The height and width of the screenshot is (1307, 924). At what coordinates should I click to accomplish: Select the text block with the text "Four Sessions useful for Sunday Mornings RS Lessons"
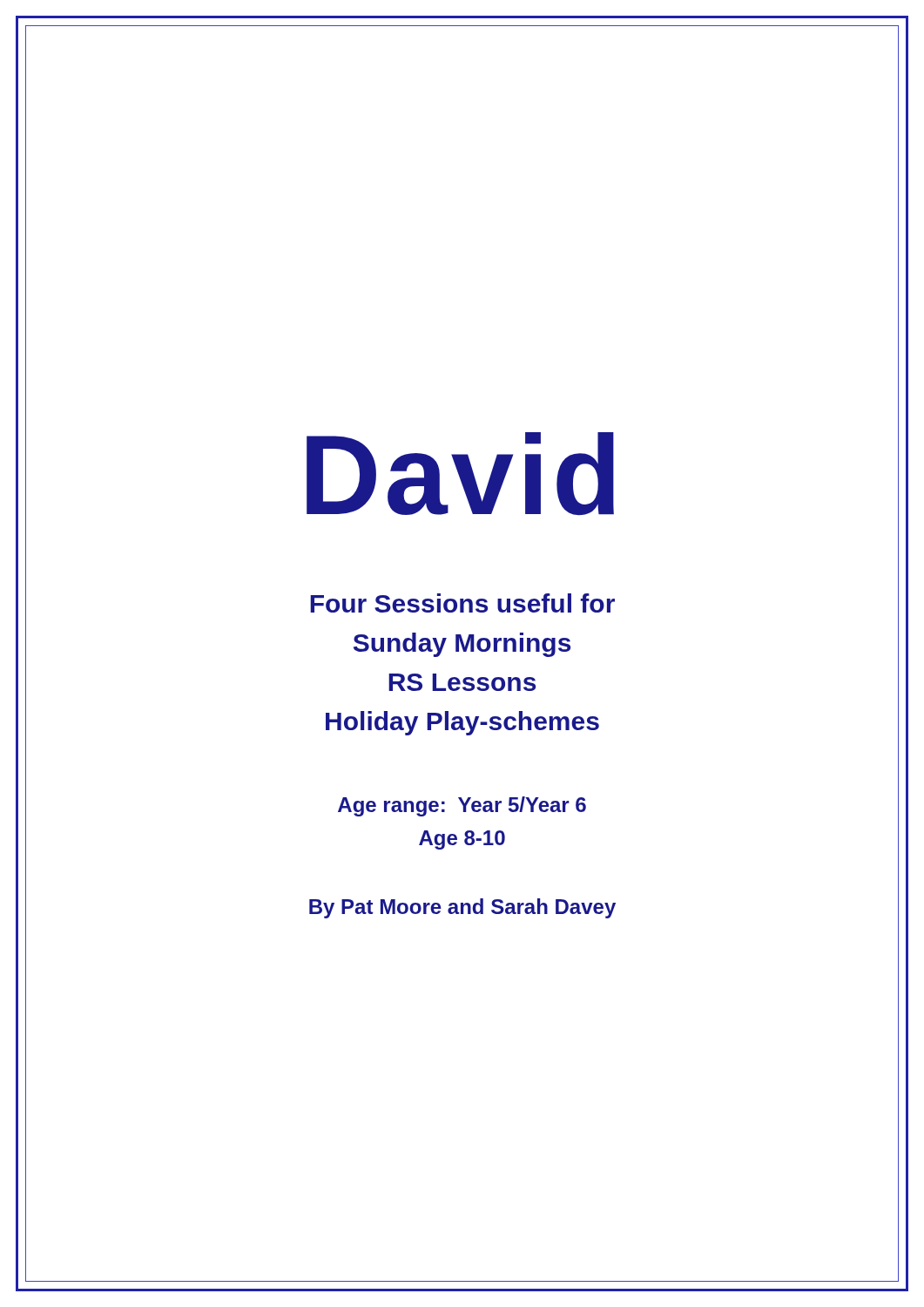pos(462,662)
